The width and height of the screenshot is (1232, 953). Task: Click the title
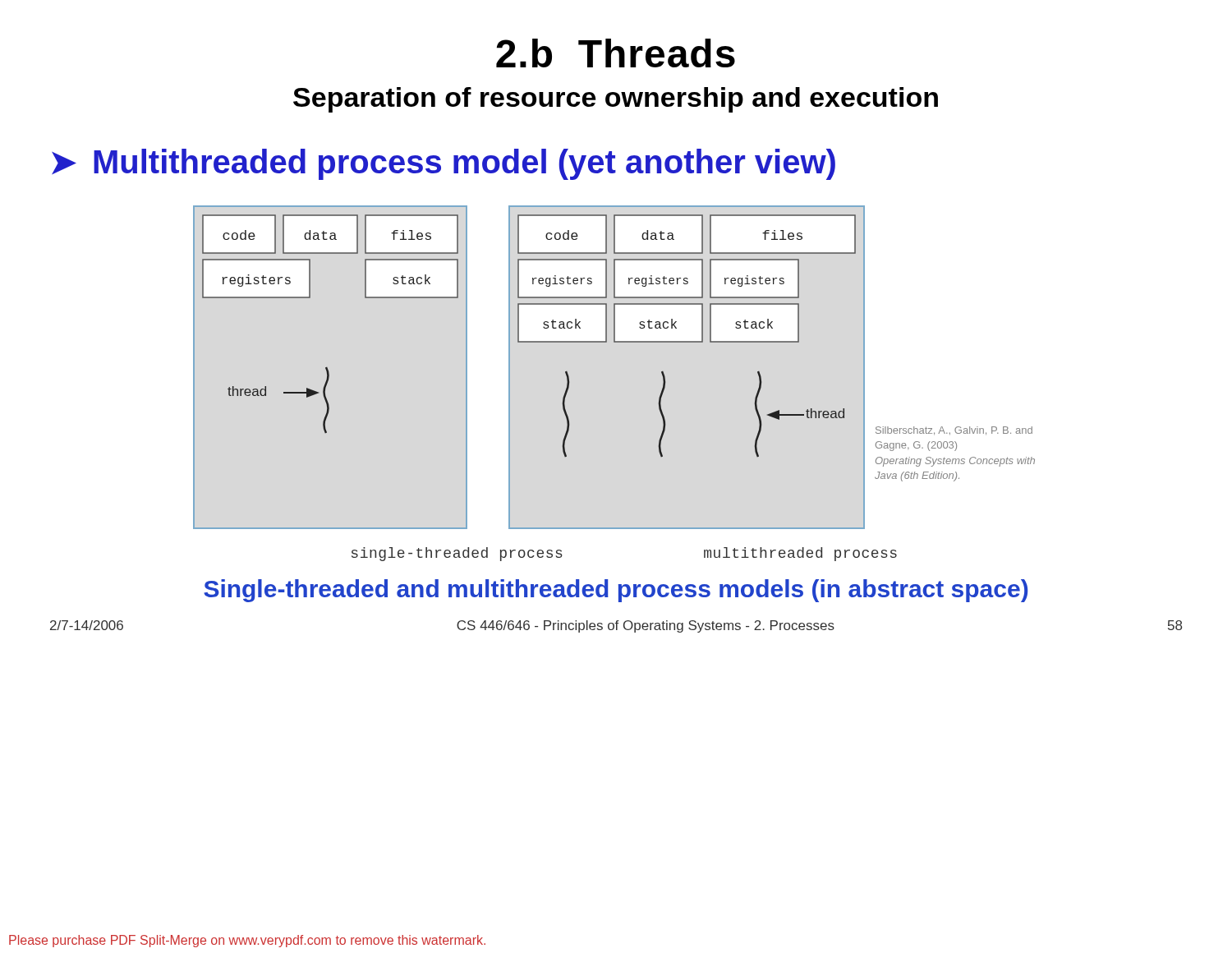(x=616, y=72)
